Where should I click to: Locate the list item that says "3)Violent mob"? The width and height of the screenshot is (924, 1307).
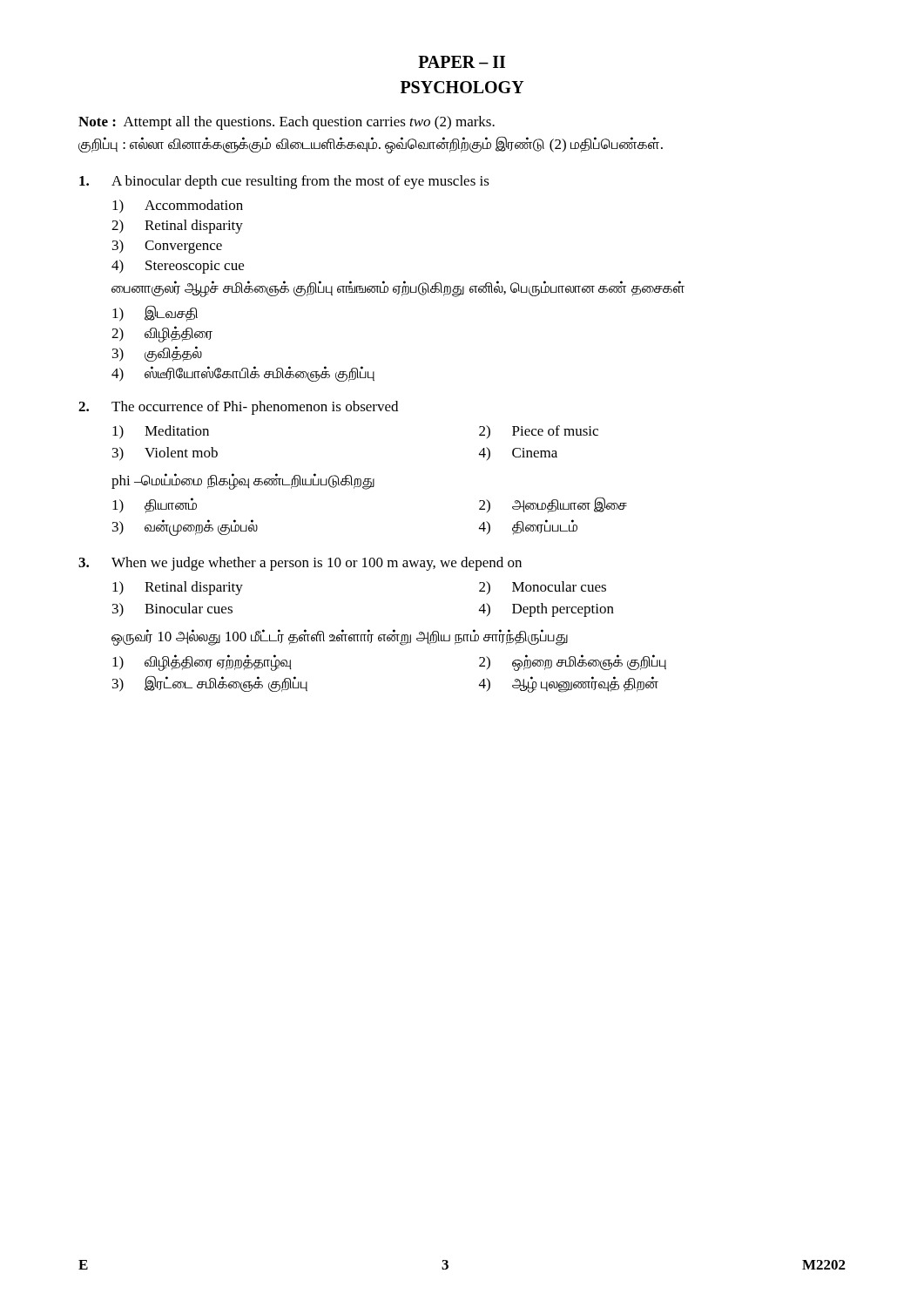(x=165, y=453)
